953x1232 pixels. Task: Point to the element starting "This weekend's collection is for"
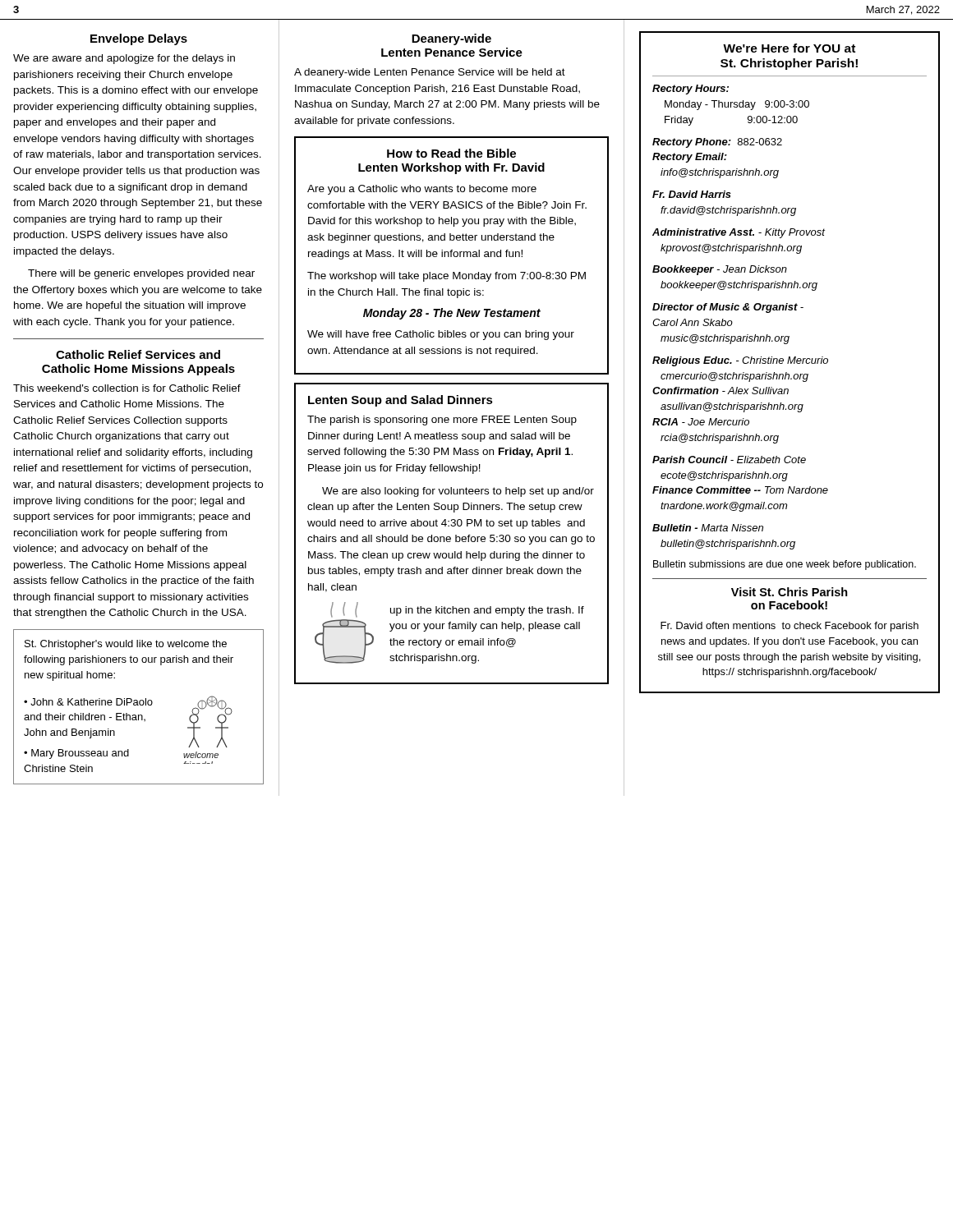[138, 500]
